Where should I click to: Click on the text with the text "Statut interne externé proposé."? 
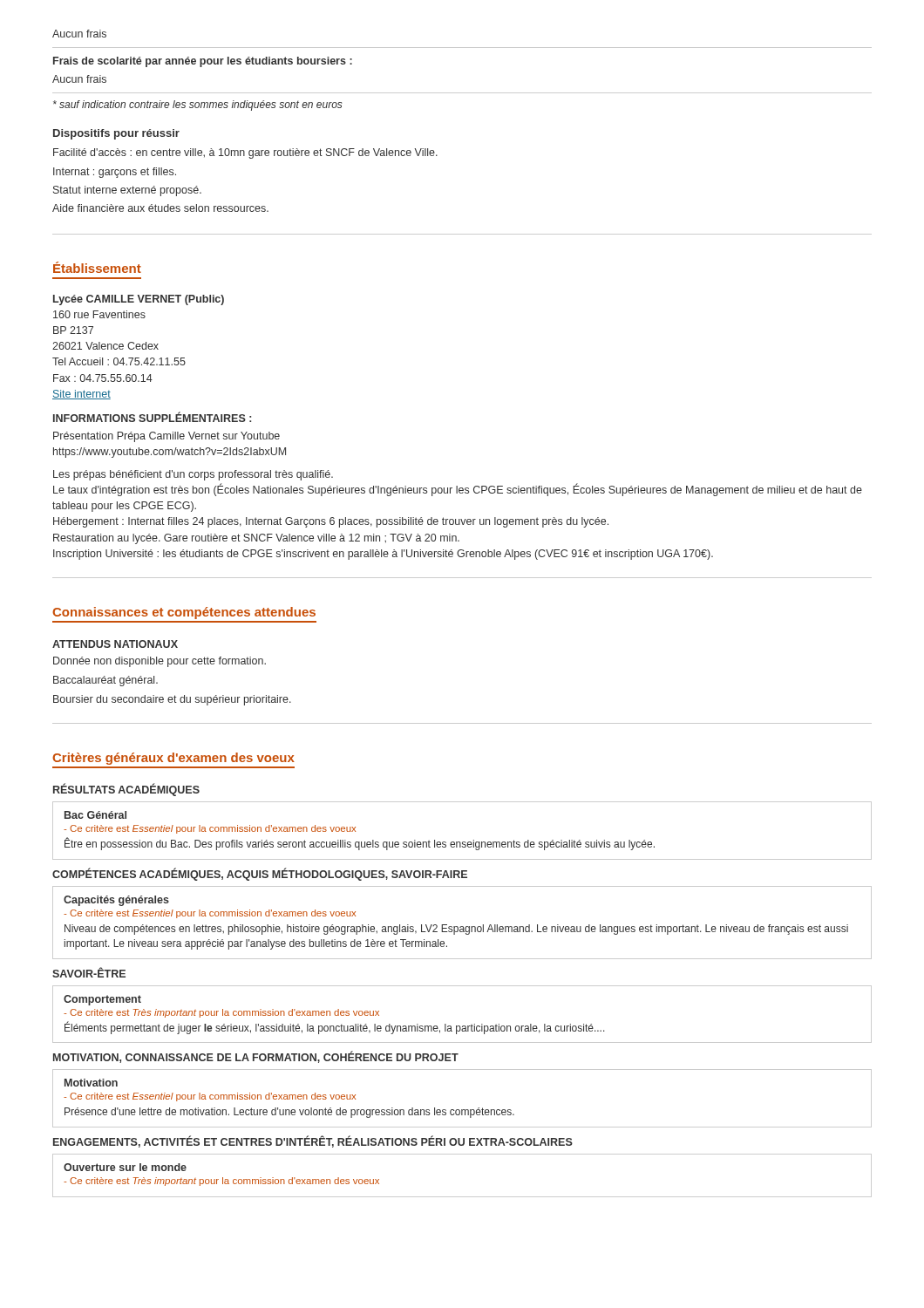[x=127, y=190]
